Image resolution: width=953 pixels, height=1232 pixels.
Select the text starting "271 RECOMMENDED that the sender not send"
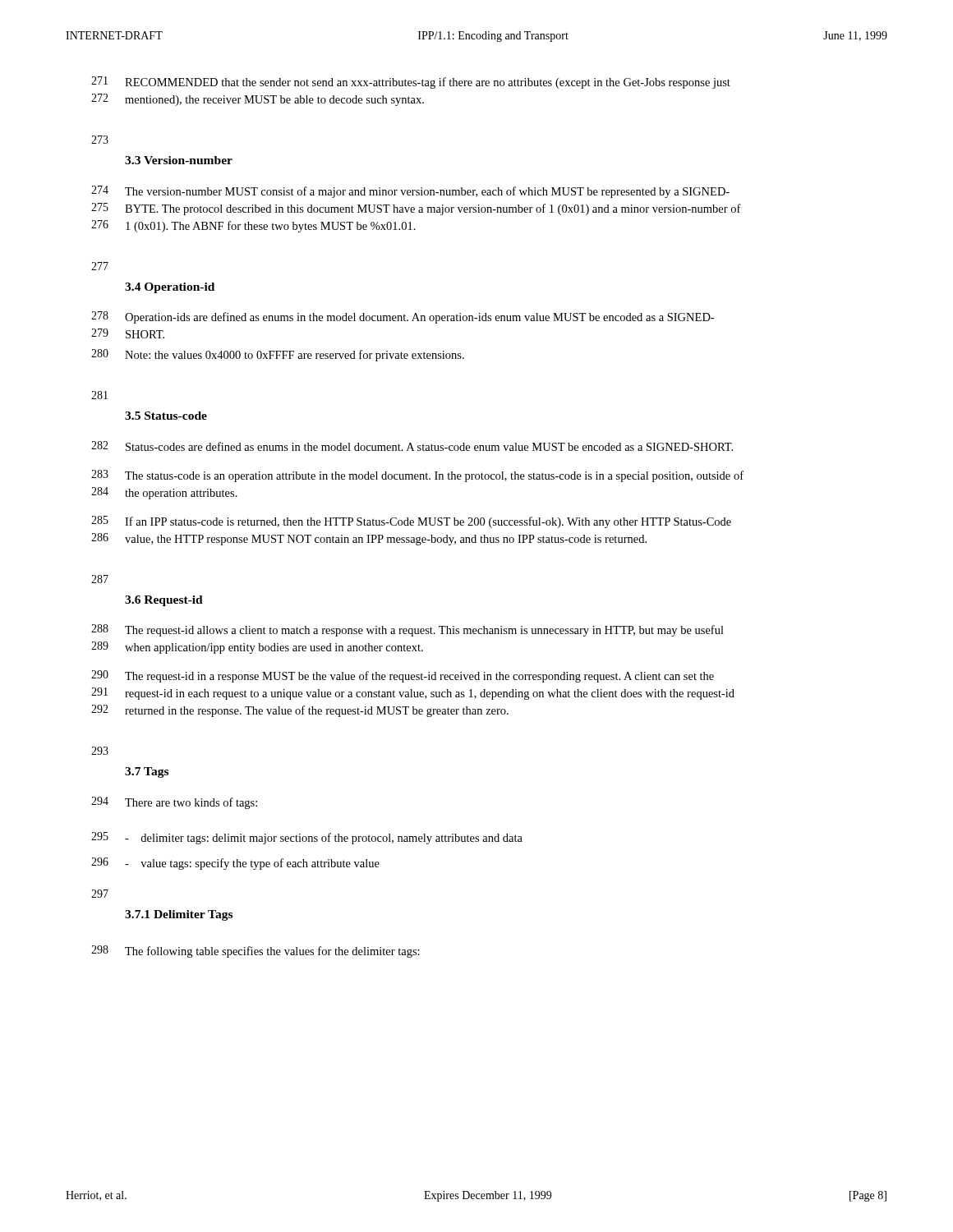476,91
